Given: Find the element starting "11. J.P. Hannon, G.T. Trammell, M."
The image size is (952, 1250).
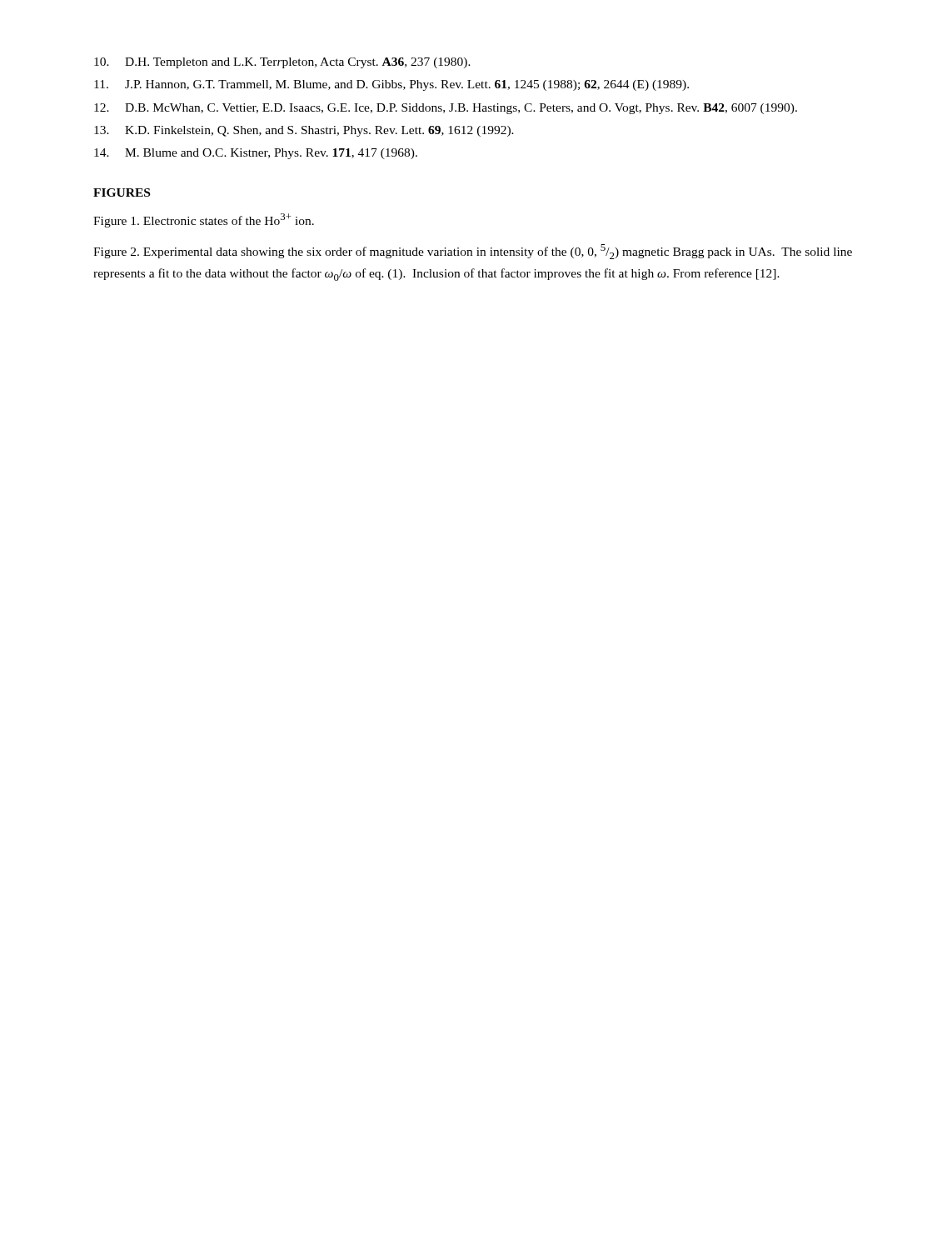Looking at the screenshot, I should (x=481, y=84).
